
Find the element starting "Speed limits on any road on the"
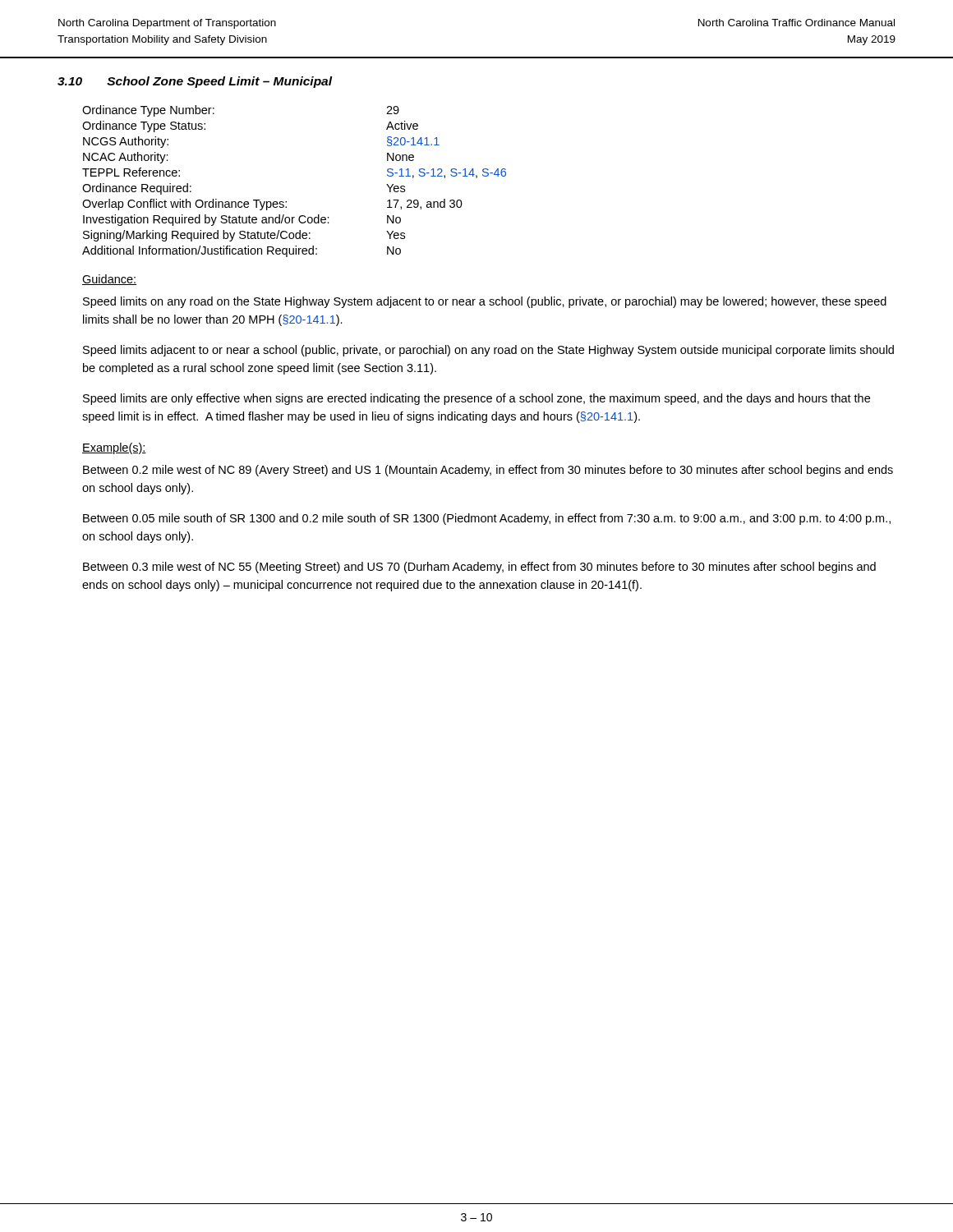click(x=484, y=311)
